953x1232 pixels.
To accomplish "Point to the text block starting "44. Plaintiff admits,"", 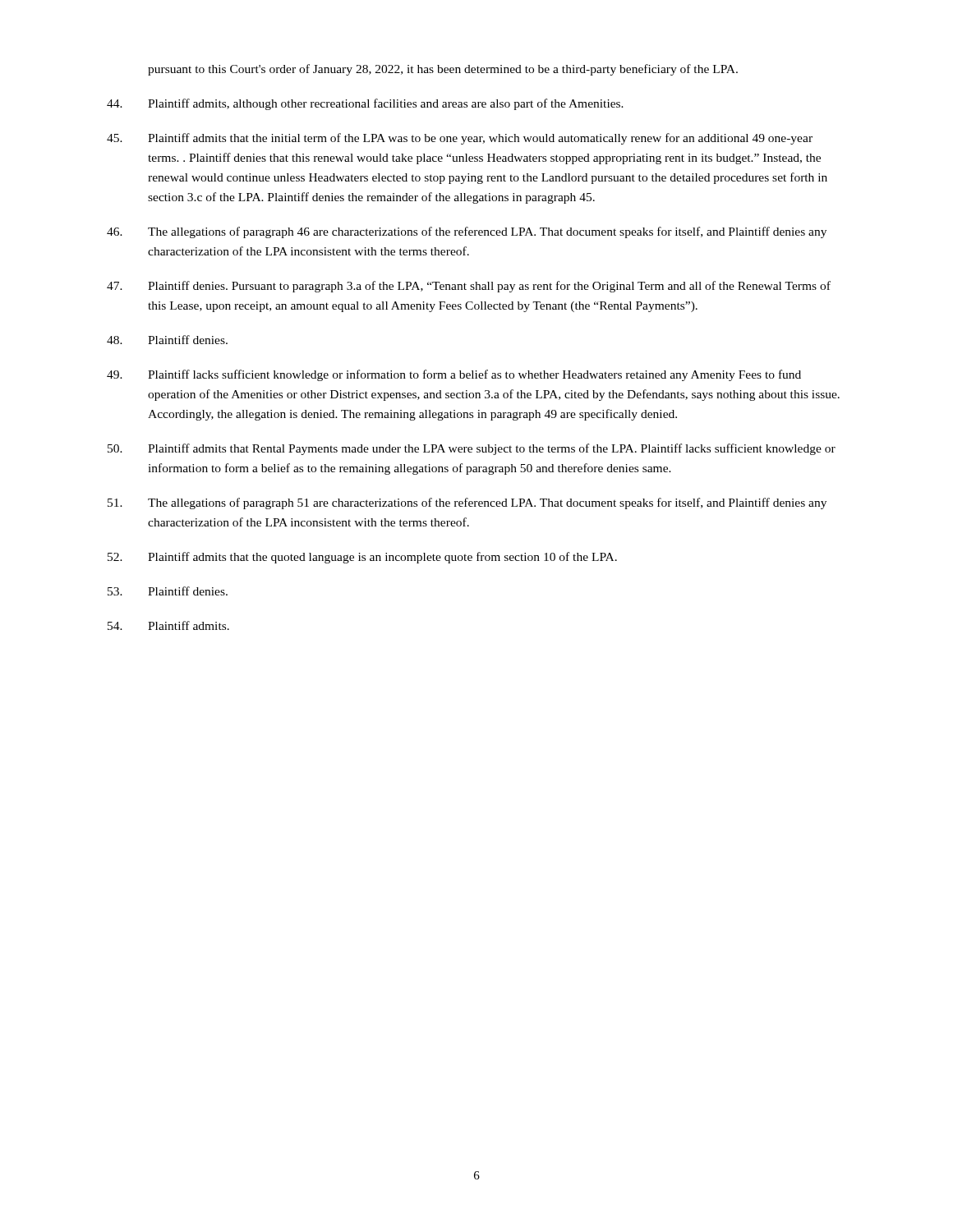I will pyautogui.click(x=476, y=103).
